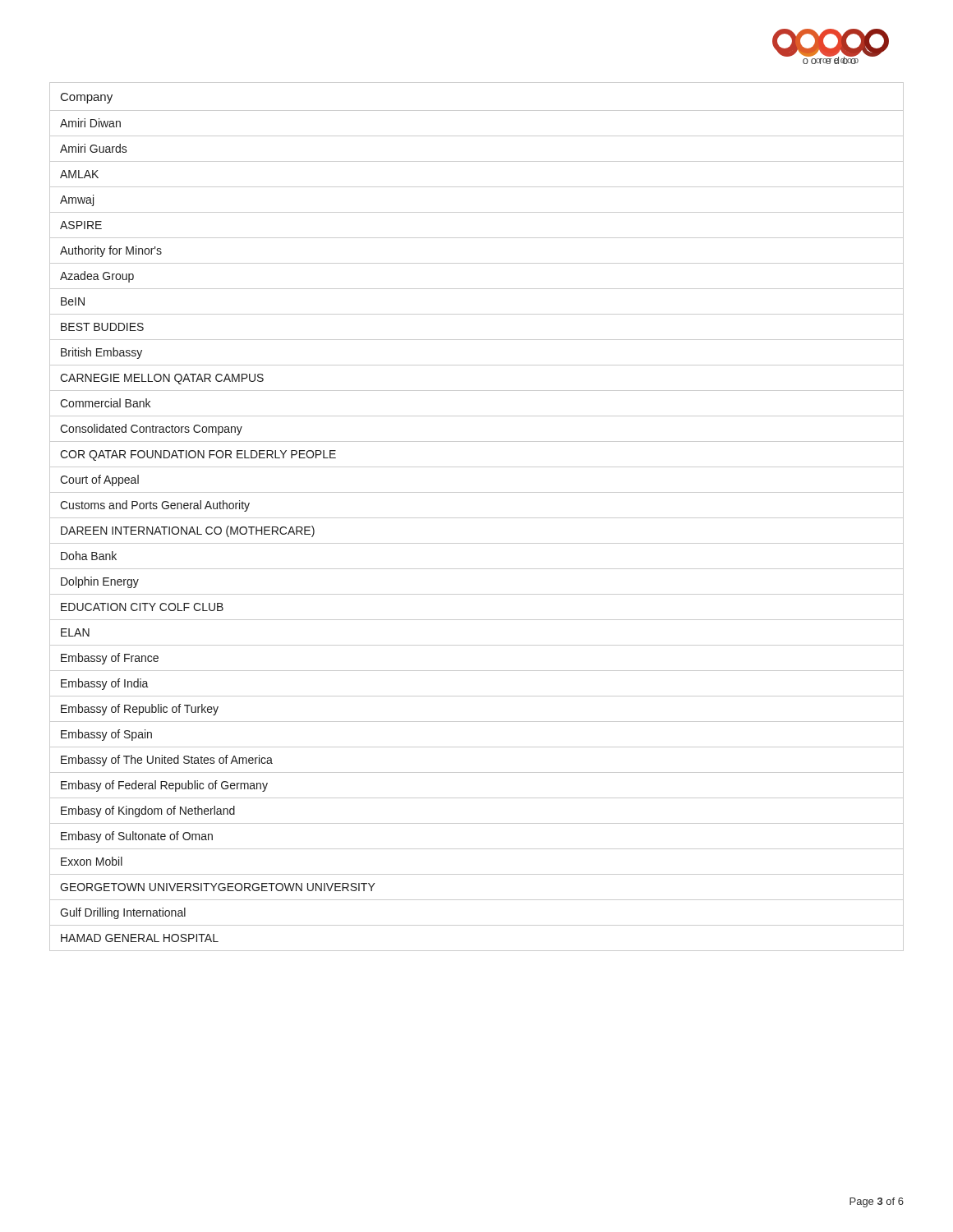Click on the logo
This screenshot has height=1232, width=953.
(838, 47)
